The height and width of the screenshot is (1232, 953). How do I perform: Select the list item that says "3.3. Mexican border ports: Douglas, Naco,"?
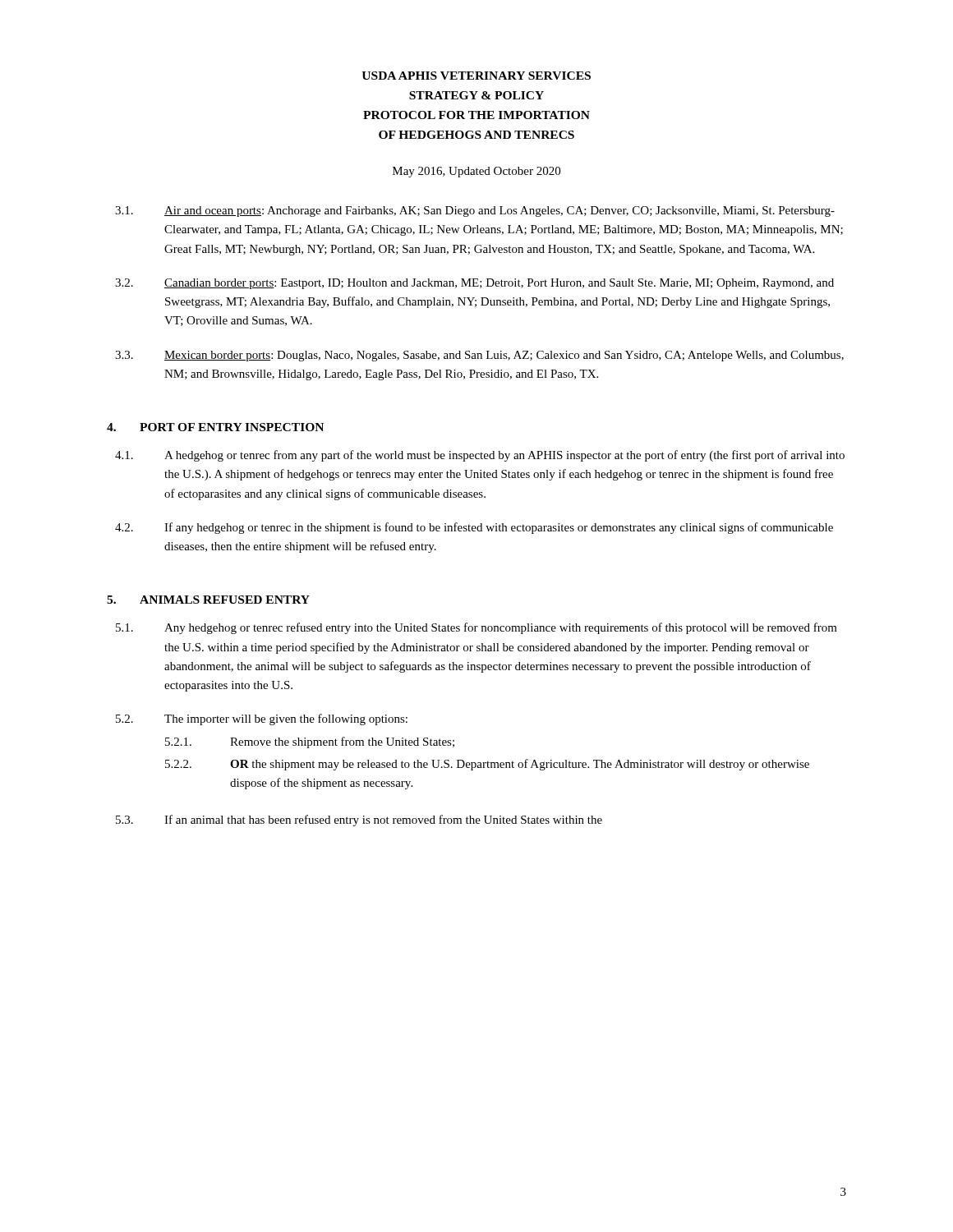point(476,365)
